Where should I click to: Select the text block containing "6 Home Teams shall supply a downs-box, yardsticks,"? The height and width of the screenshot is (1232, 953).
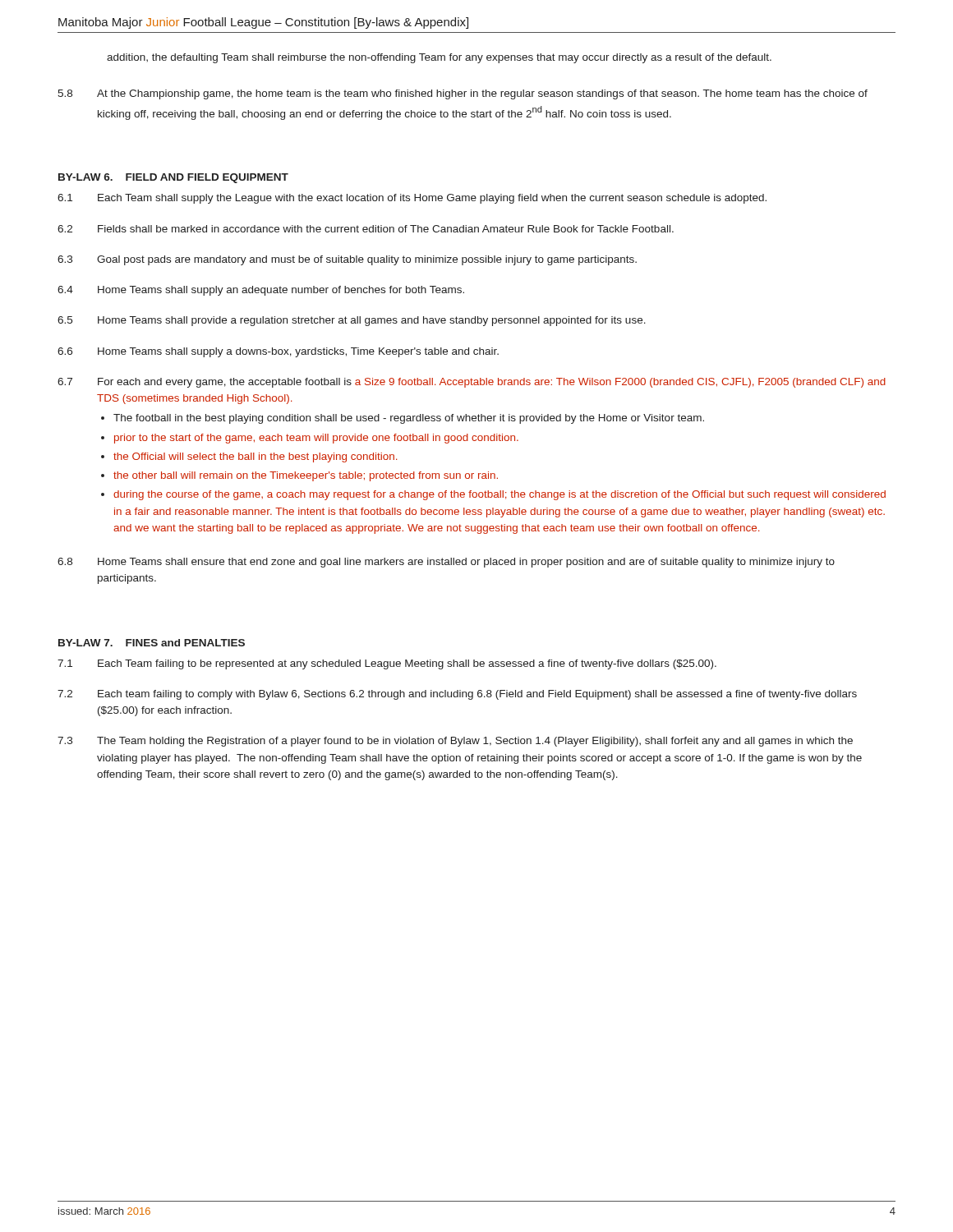tap(476, 351)
